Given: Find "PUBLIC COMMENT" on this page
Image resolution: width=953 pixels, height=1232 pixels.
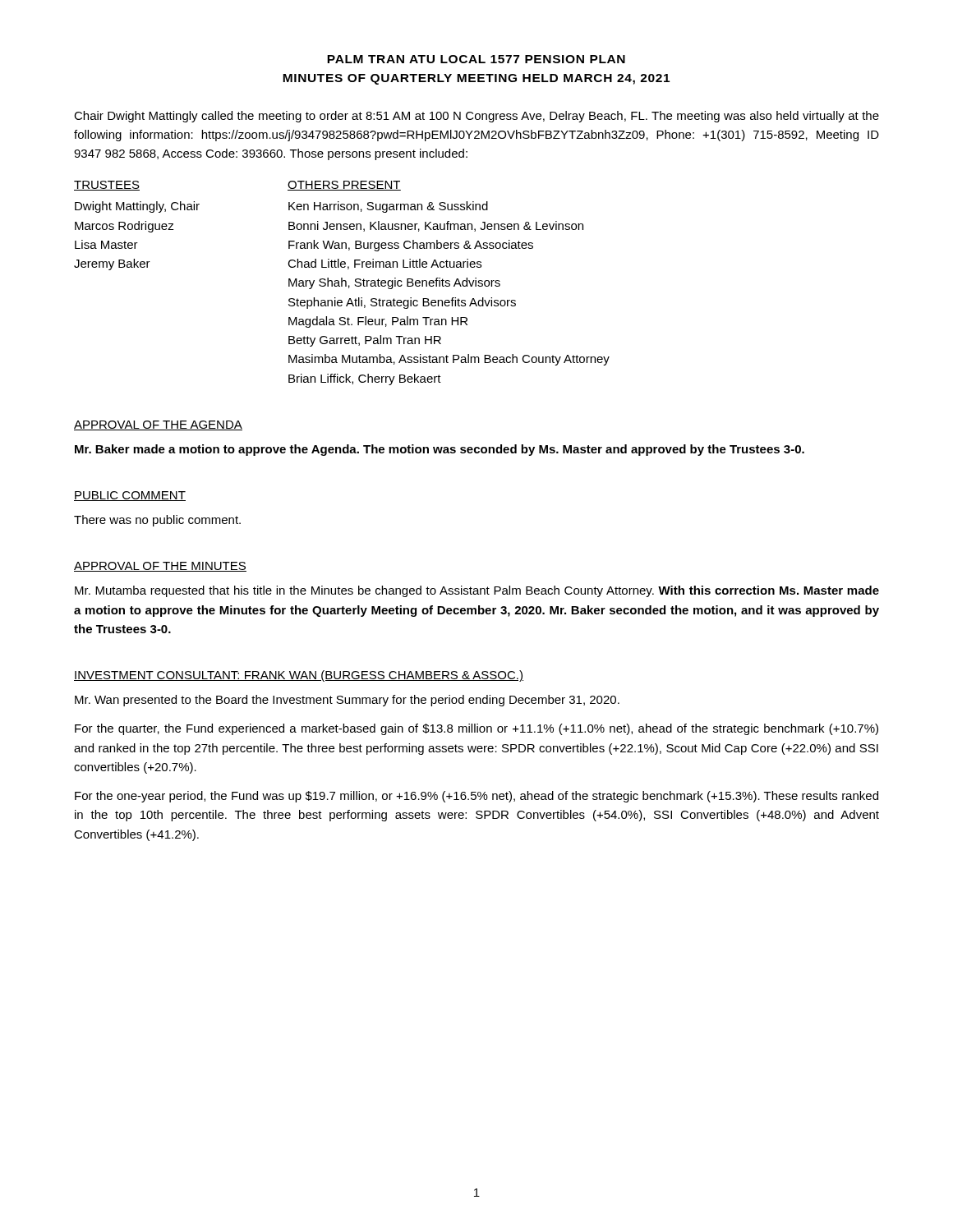Looking at the screenshot, I should point(130,495).
